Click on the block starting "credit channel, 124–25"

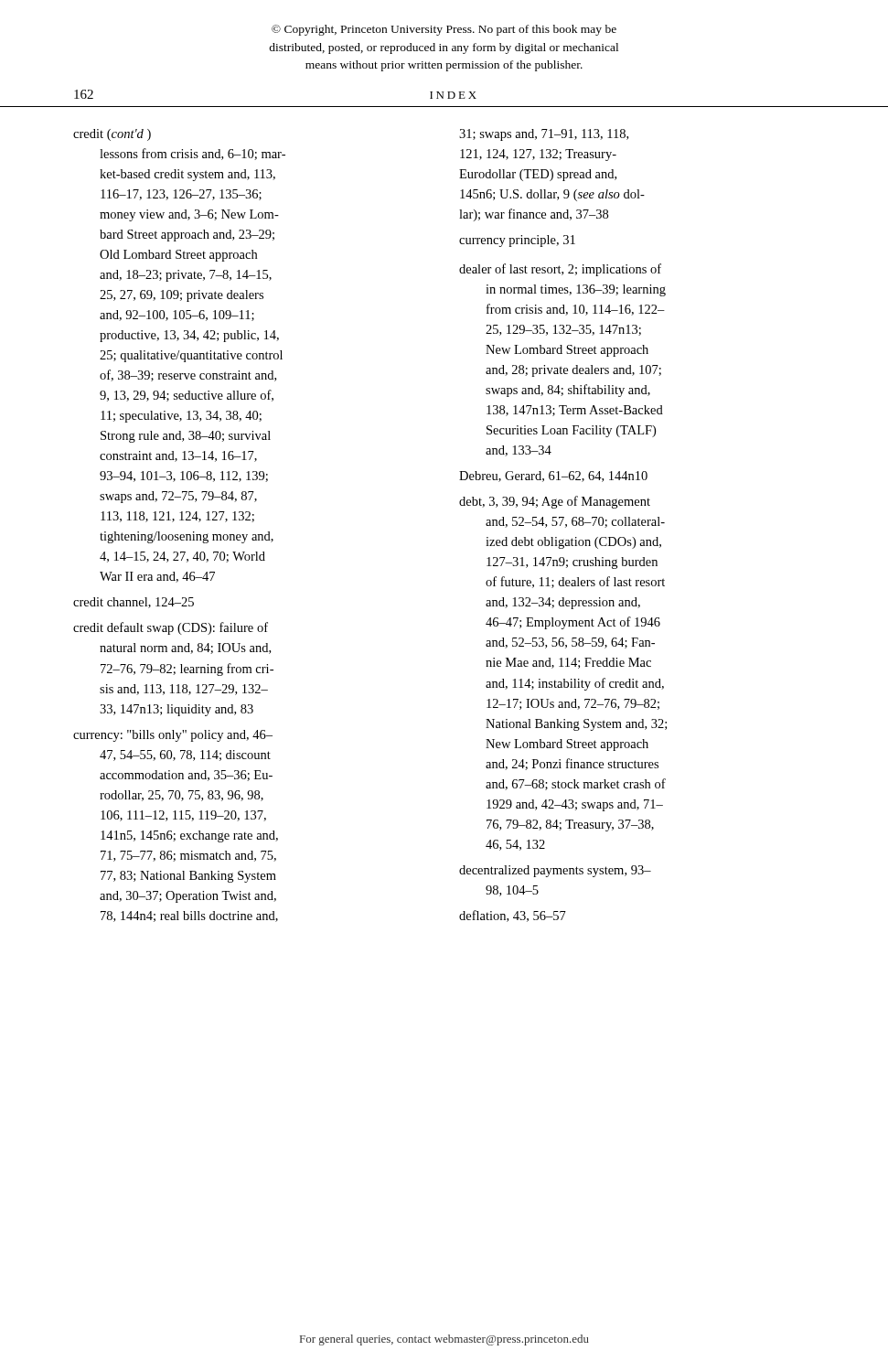click(x=134, y=603)
